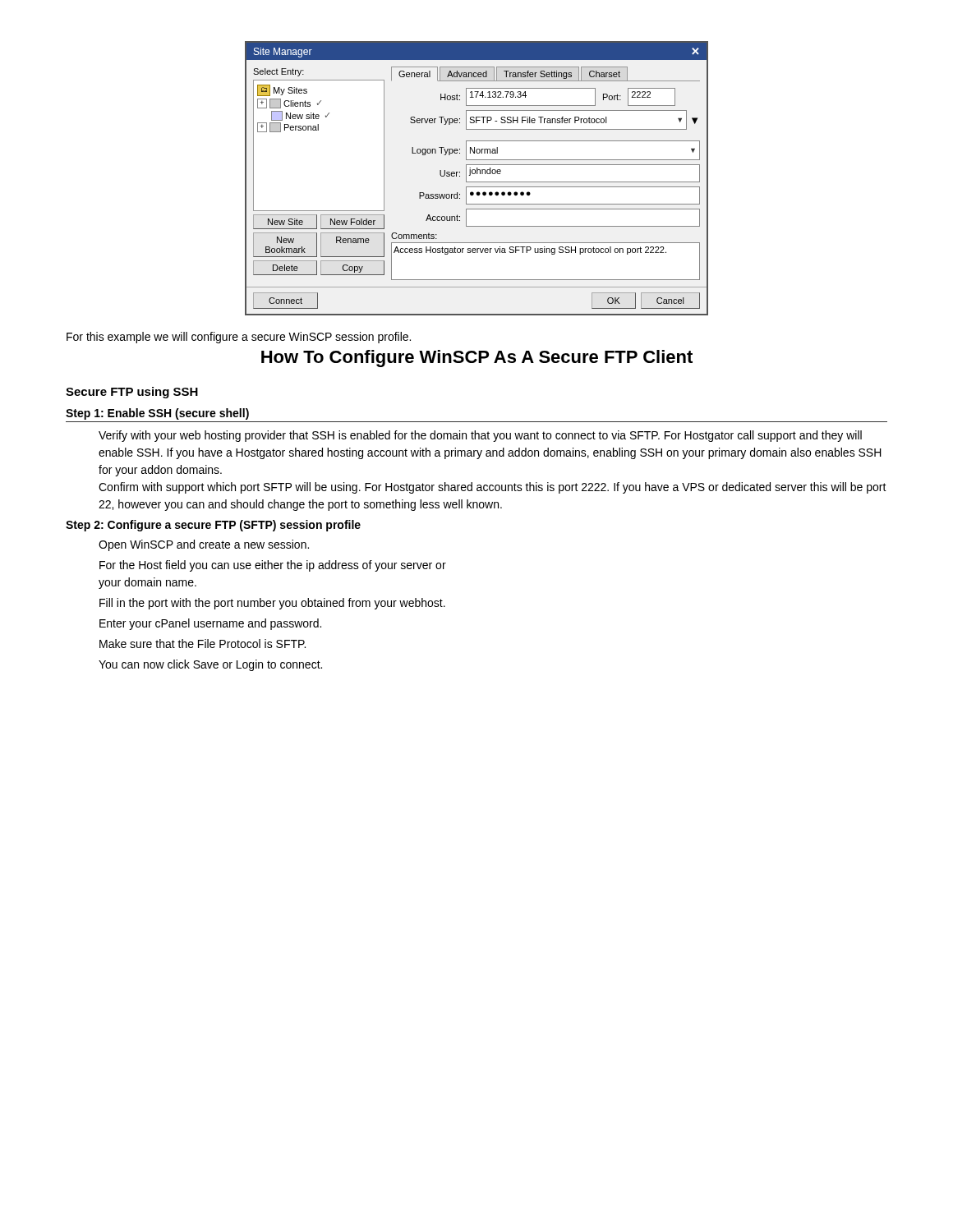Locate the screenshot
The height and width of the screenshot is (1232, 953).
coord(476,178)
